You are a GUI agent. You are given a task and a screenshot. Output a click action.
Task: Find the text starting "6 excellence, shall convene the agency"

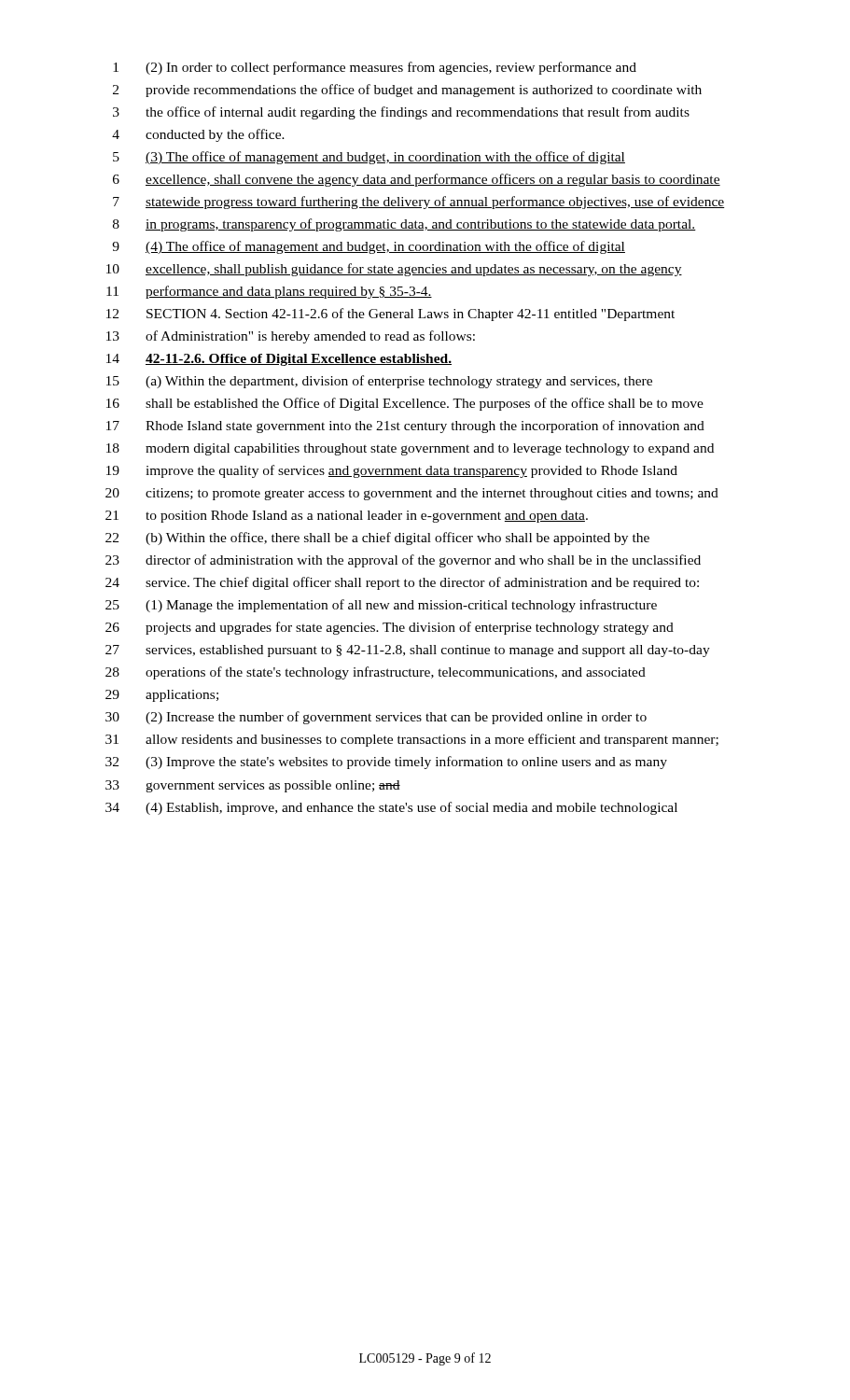[x=425, y=179]
